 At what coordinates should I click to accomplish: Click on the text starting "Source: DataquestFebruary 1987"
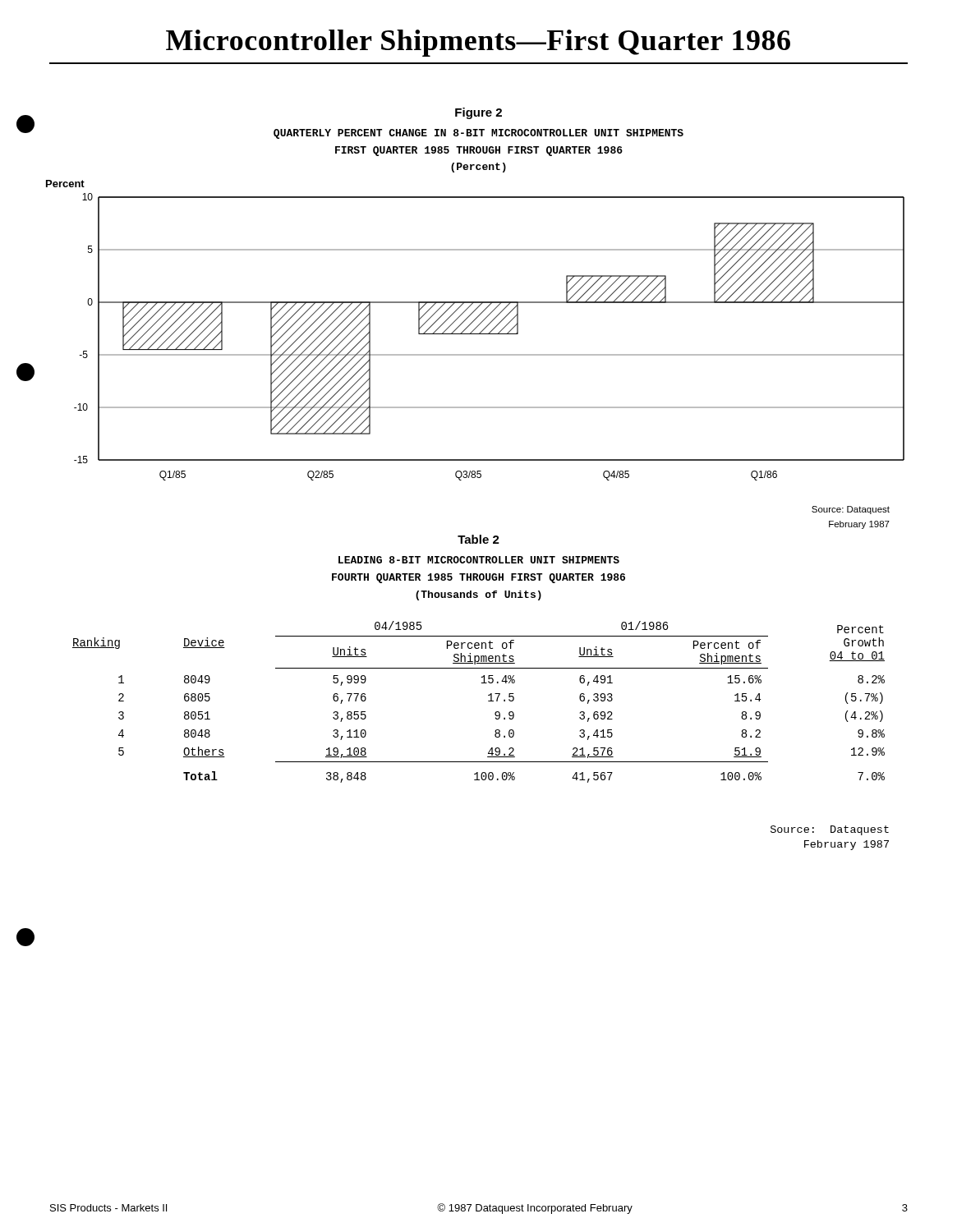(x=850, y=517)
